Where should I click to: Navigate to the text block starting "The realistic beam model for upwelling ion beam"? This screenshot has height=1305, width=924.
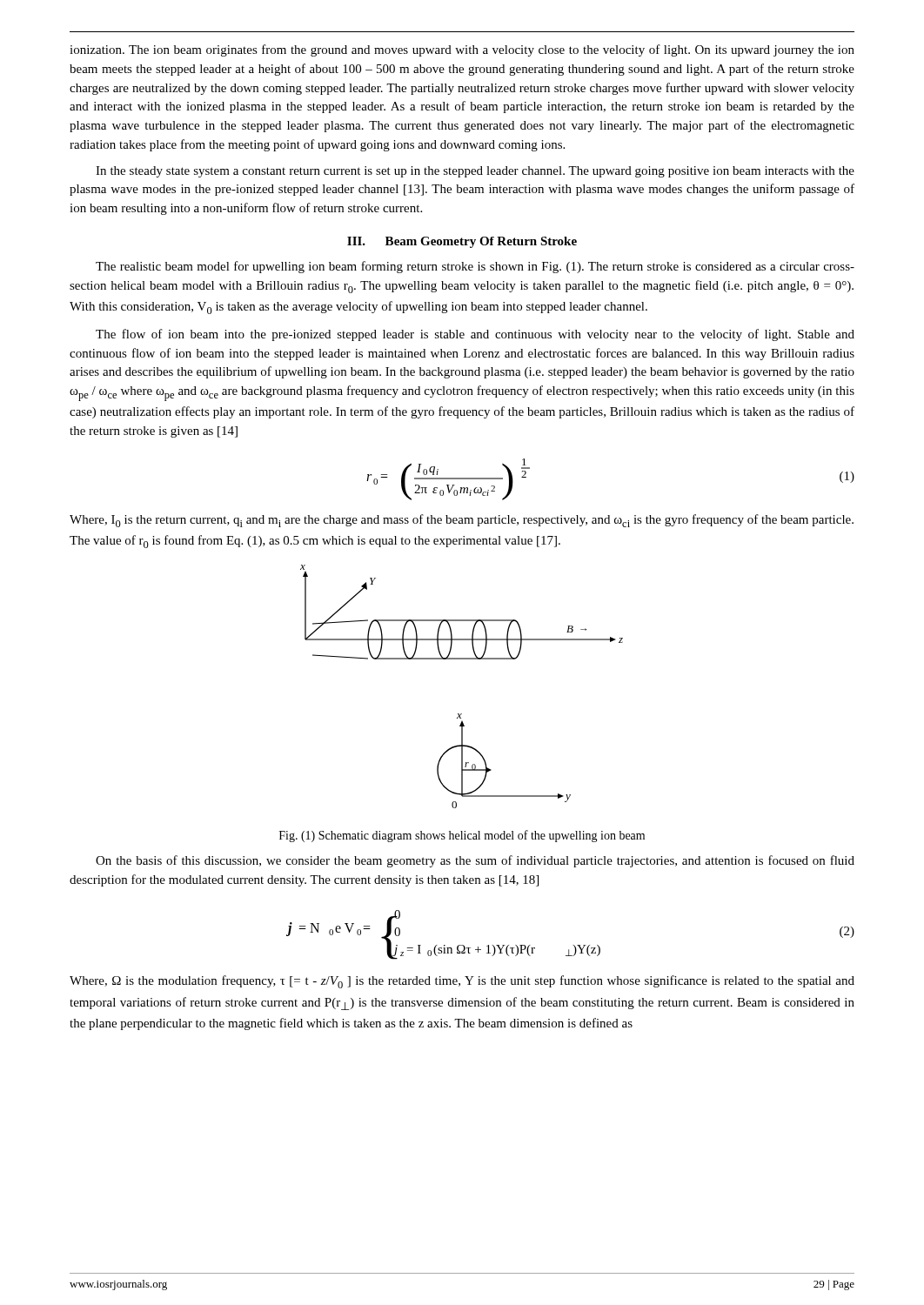click(462, 349)
